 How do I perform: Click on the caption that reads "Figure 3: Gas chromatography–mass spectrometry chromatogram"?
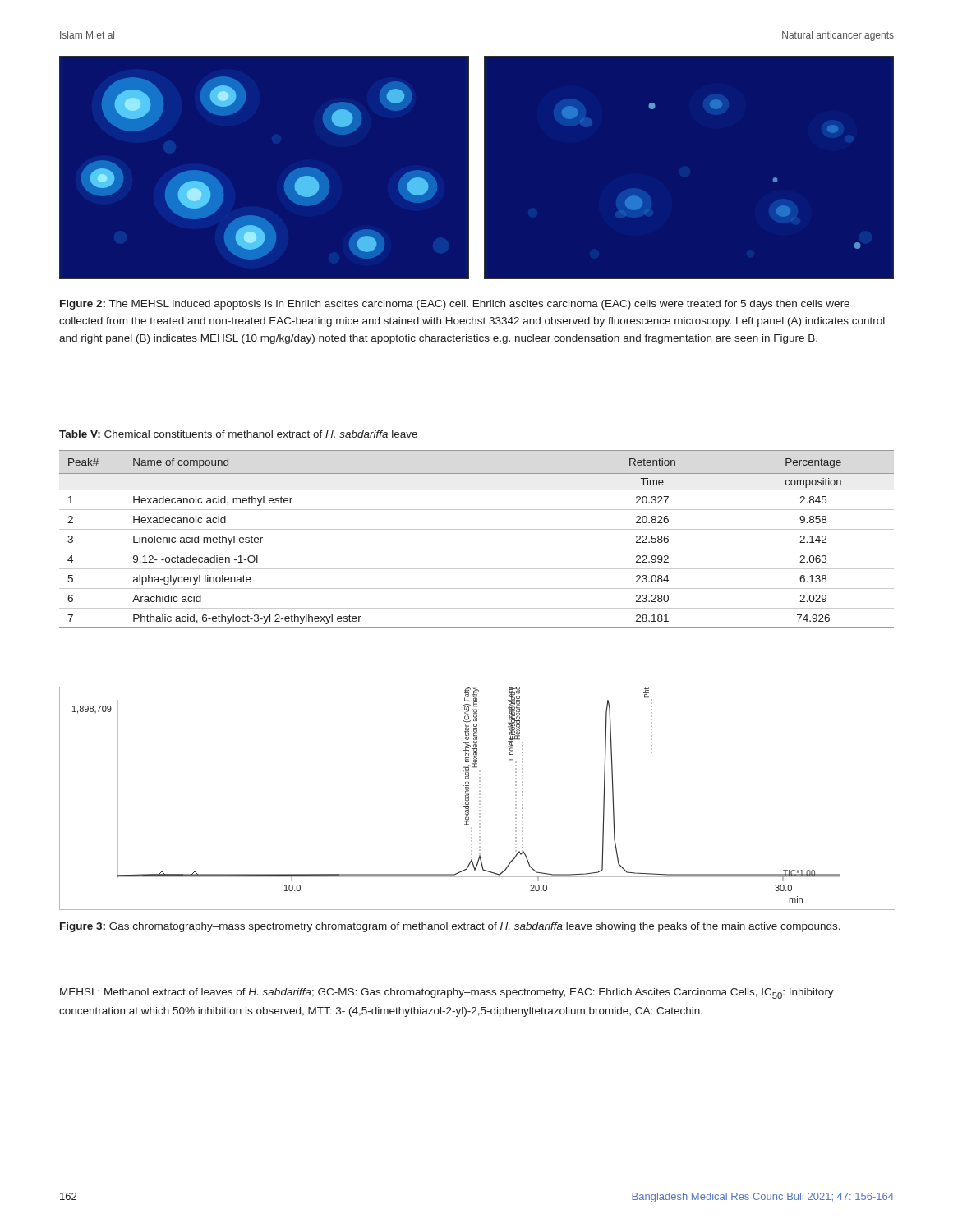(x=450, y=926)
